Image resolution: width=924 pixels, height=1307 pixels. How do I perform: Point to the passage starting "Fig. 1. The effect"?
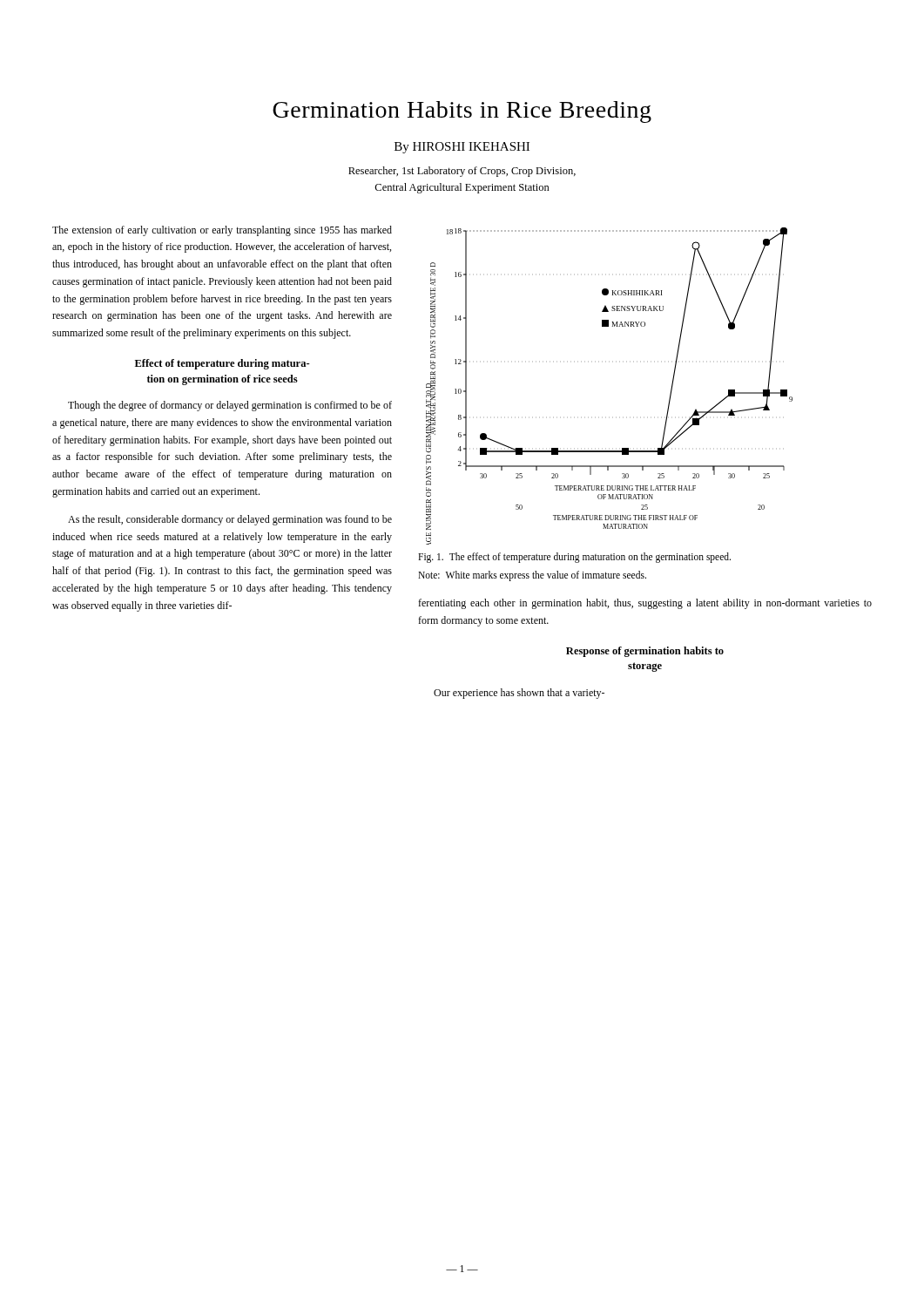[645, 566]
